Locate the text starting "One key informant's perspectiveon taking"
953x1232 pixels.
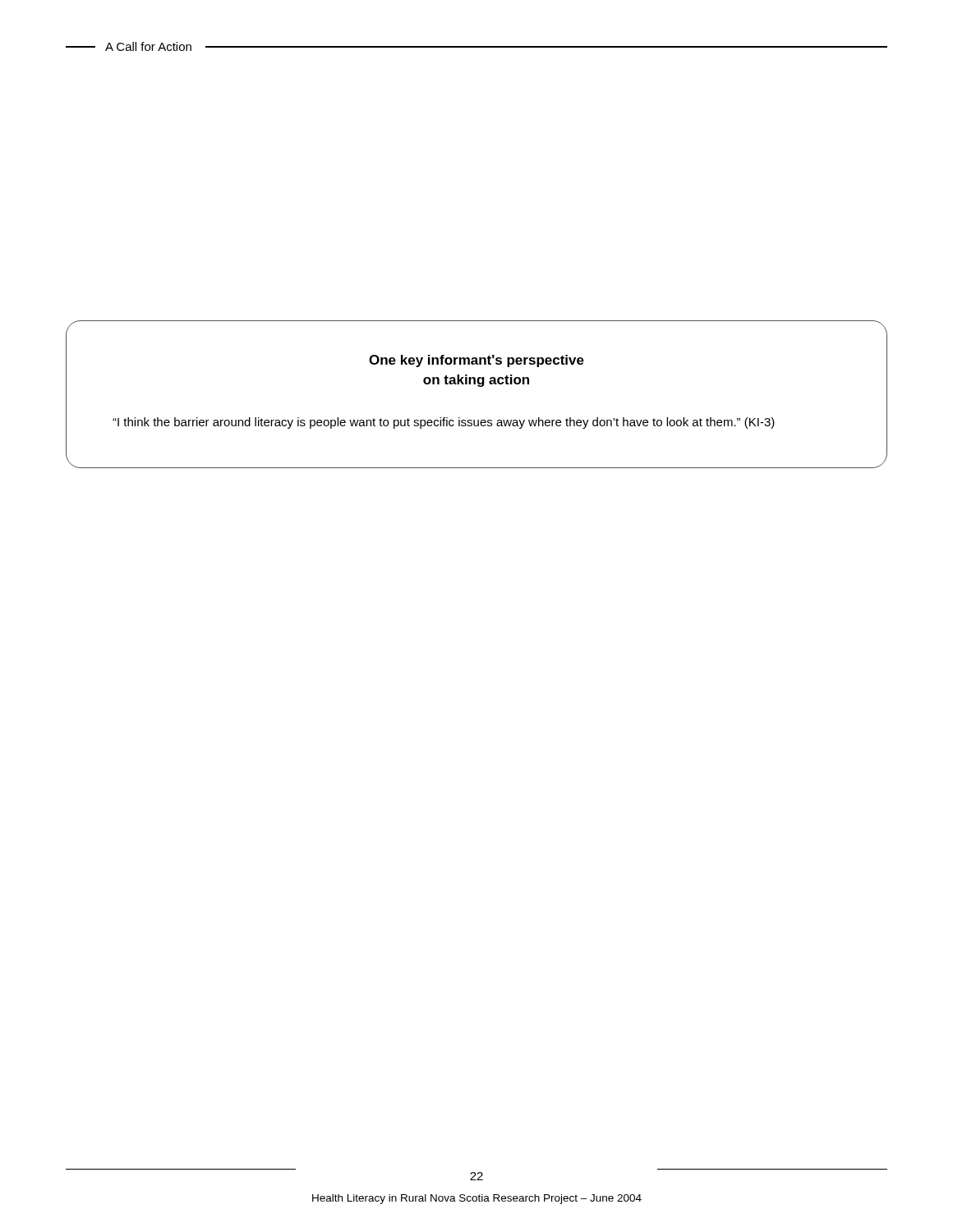coord(476,391)
